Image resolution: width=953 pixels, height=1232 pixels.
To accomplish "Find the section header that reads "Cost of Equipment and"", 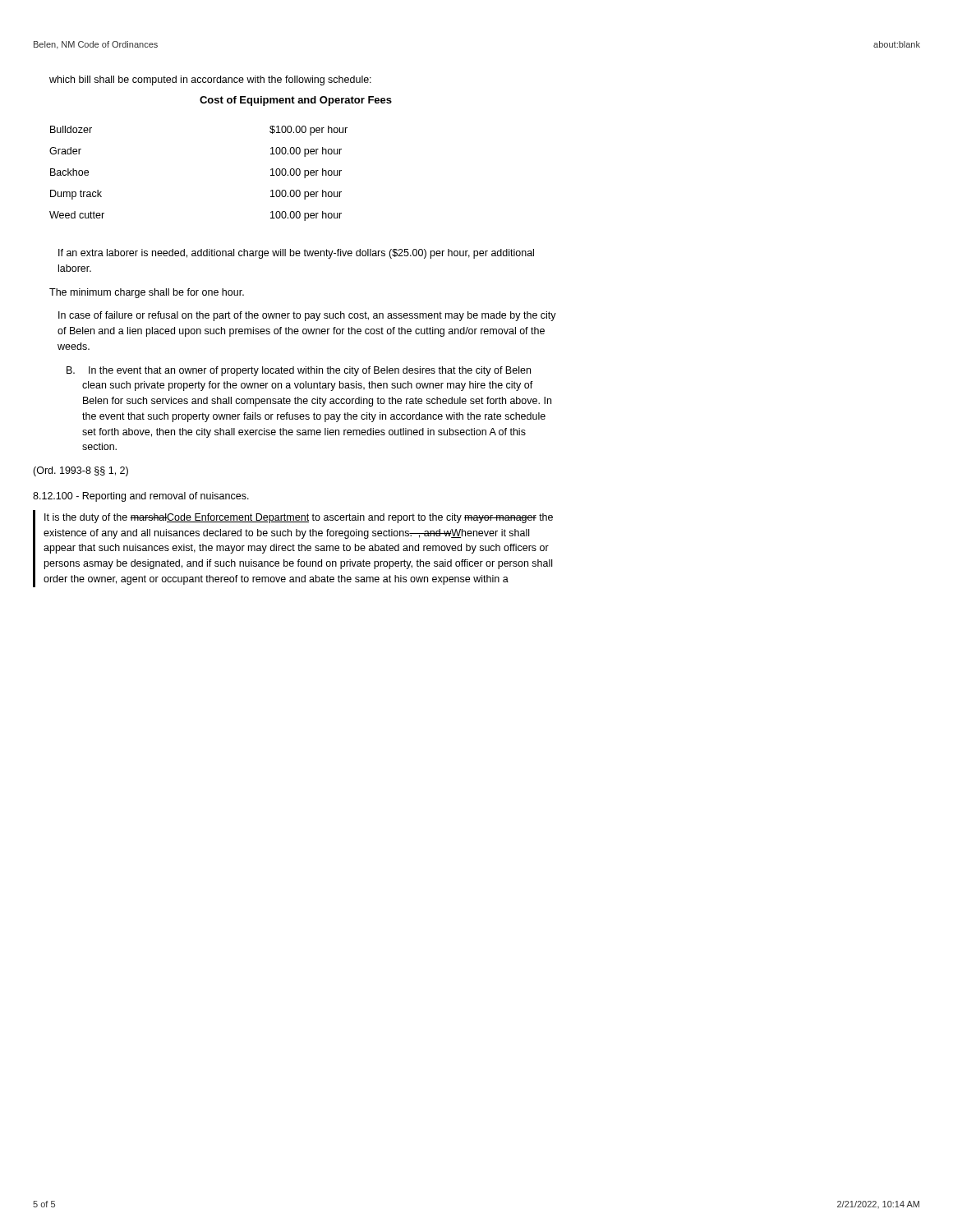I will coord(296,100).
